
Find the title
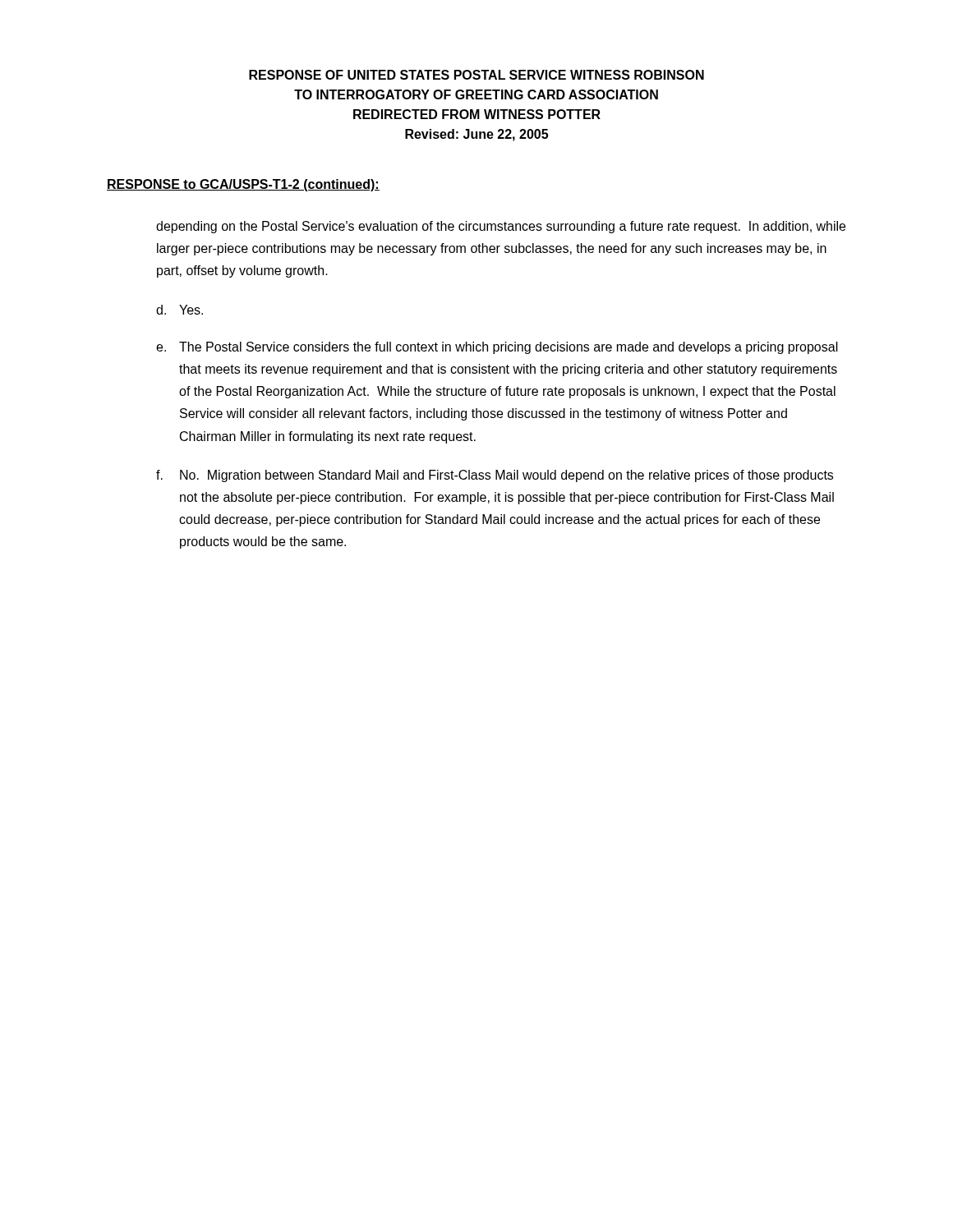(476, 105)
